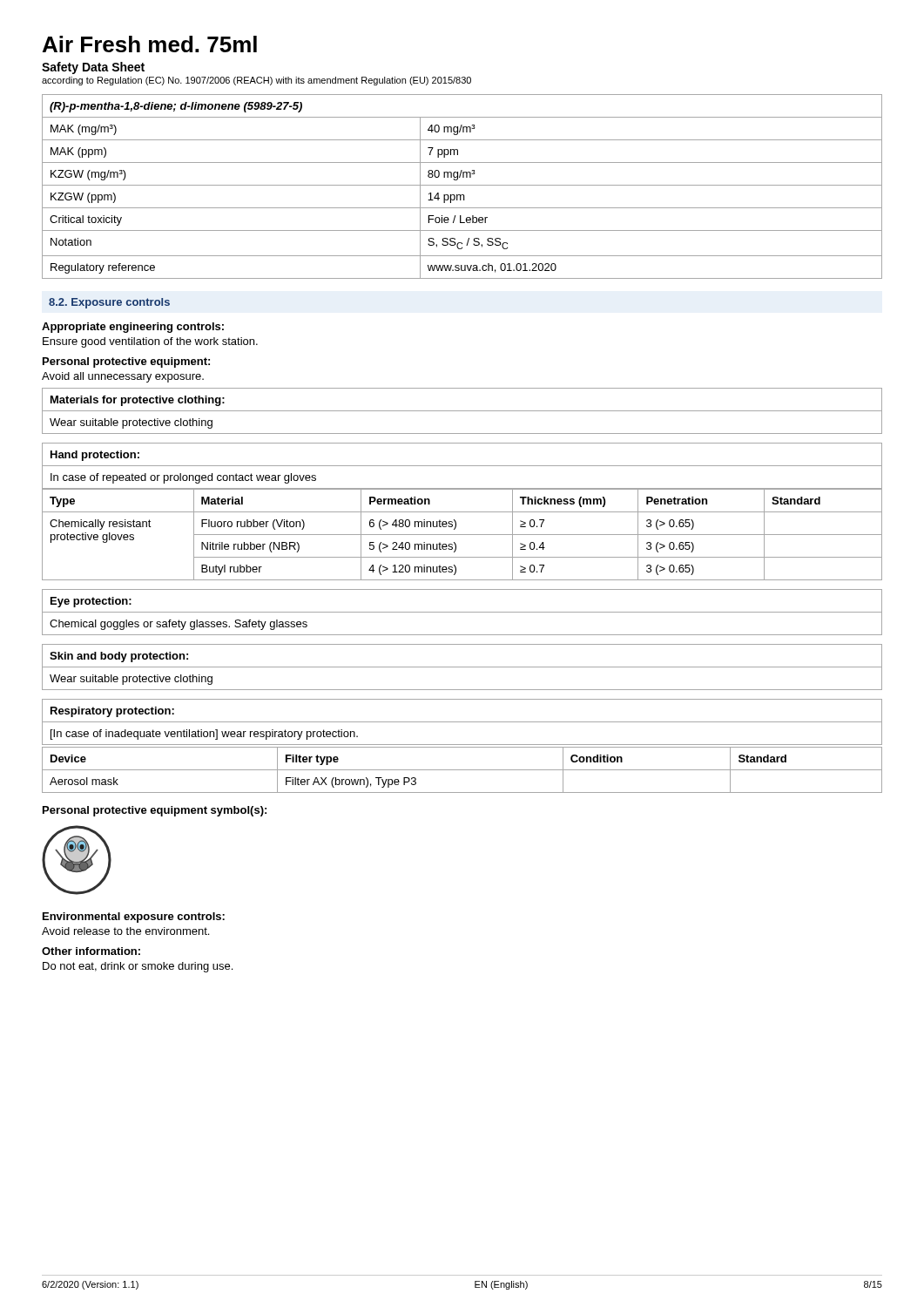Viewport: 924px width, 1307px height.
Task: Where does it say "Safety Data Sheet"?
Action: [x=462, y=67]
